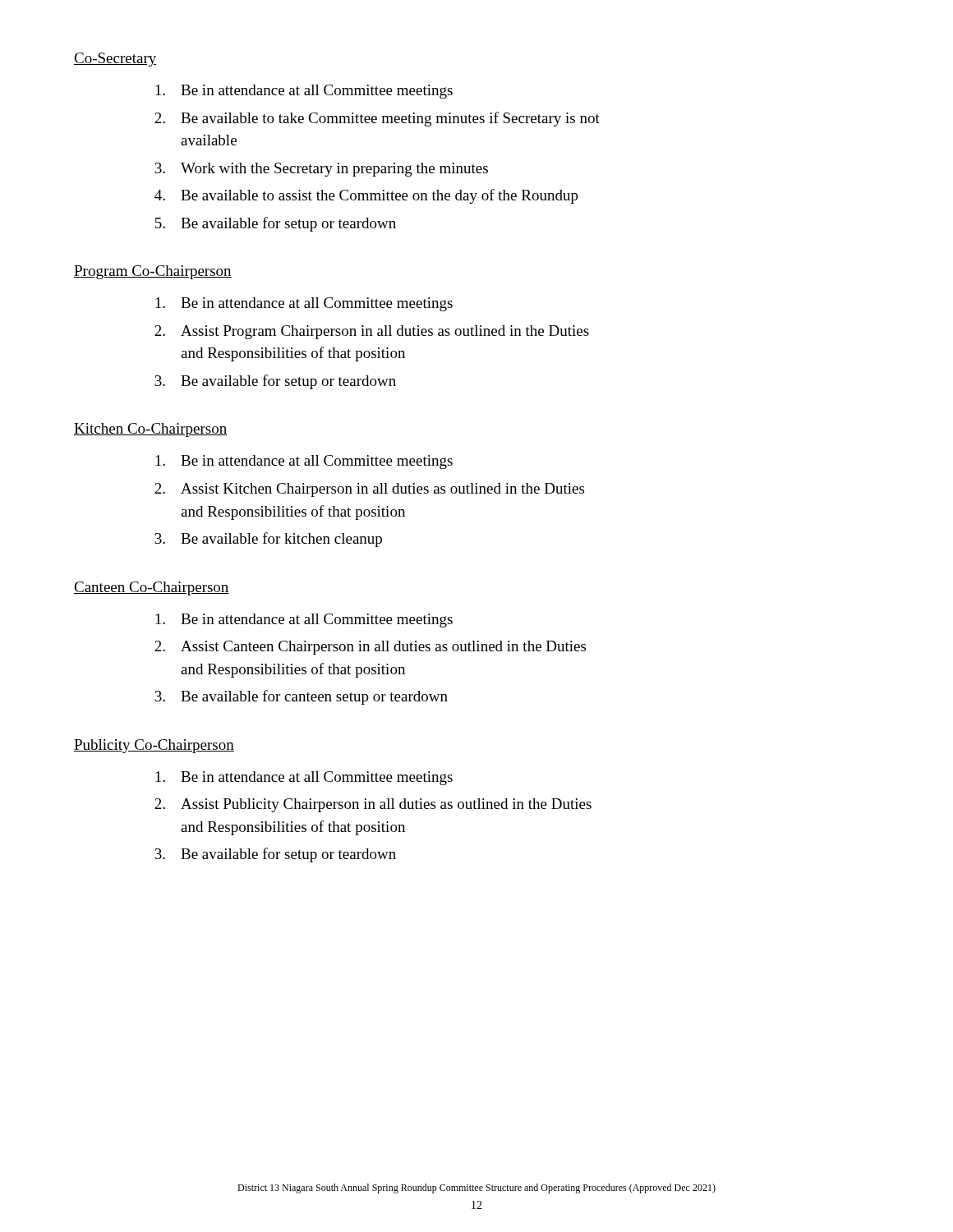Select the section header that says "Kitchen Co-Chairperson"

[150, 429]
